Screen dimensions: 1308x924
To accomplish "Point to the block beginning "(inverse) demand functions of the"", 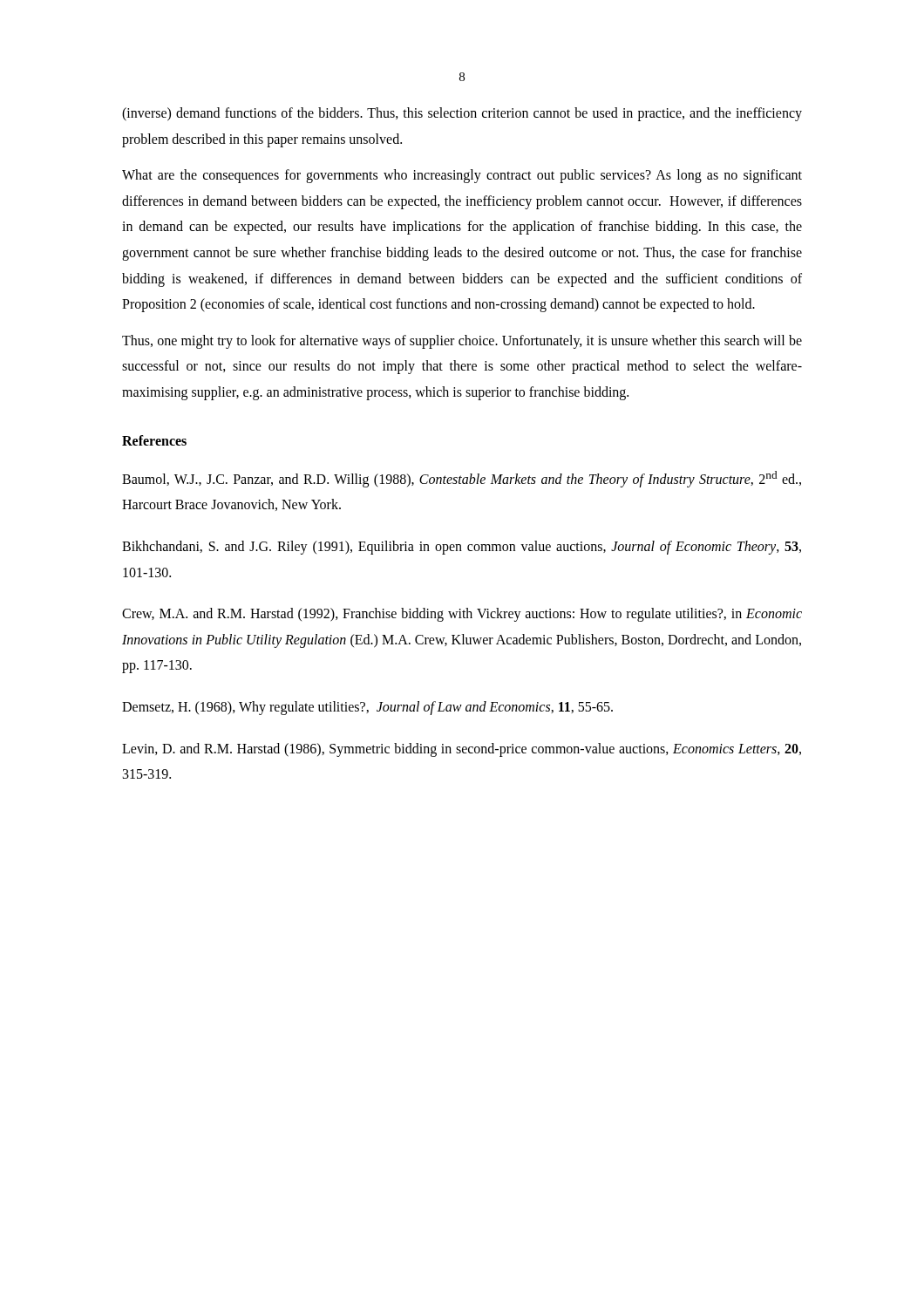I will (462, 126).
